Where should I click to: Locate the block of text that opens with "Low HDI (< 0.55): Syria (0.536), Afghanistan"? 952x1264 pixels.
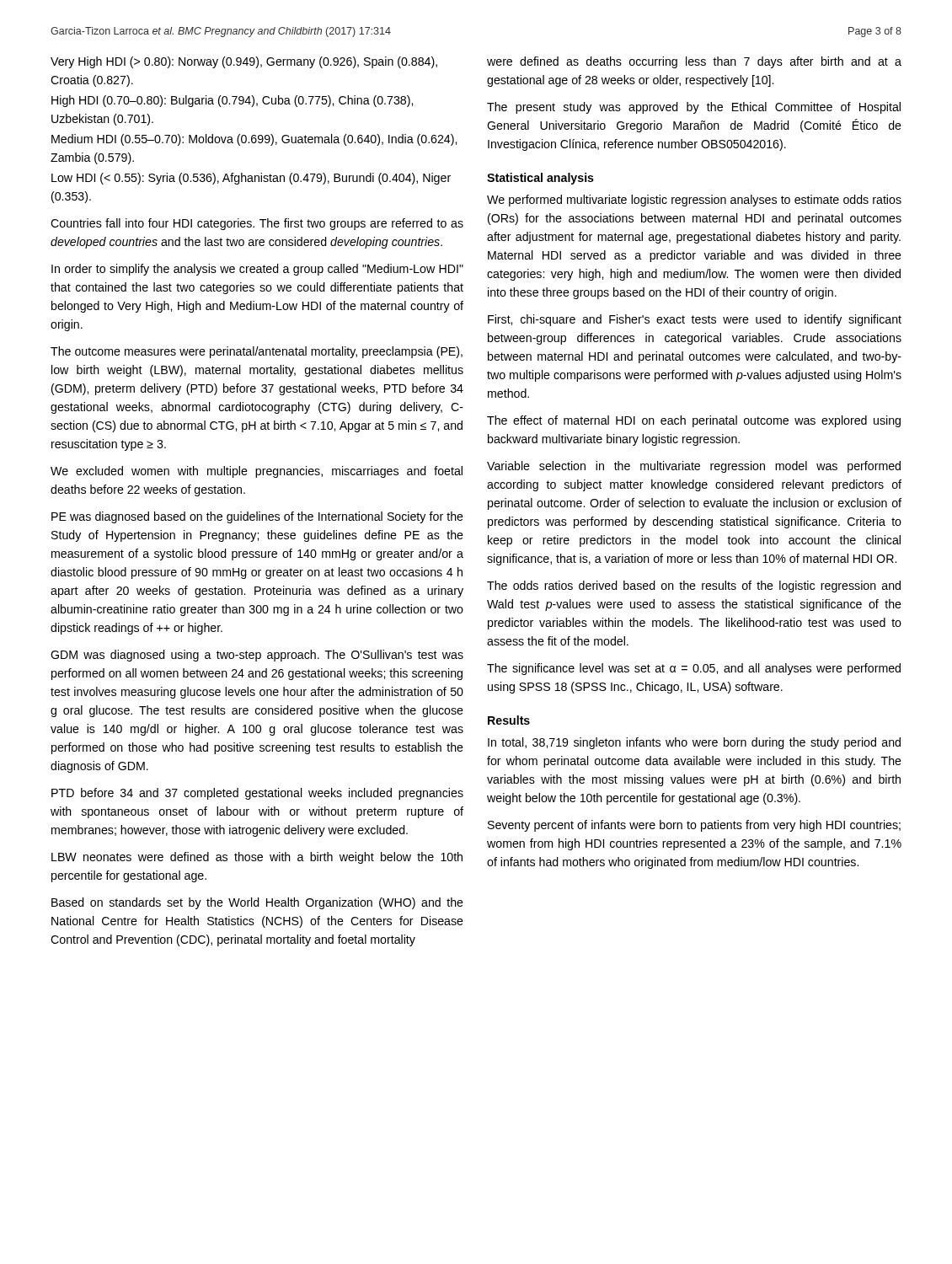point(251,187)
